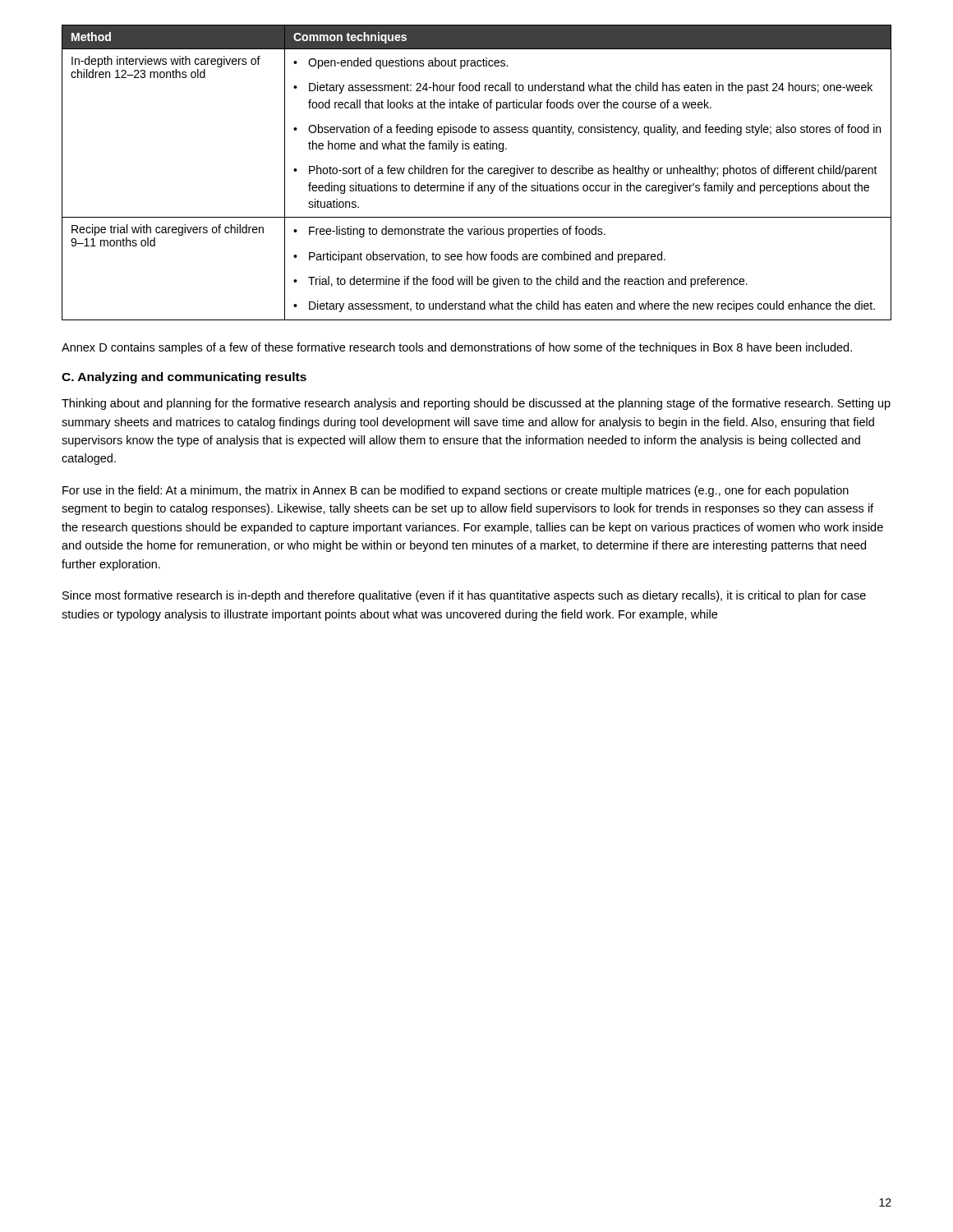
Task: Click the passage that begins "For use in the field: At a"
Action: click(472, 527)
